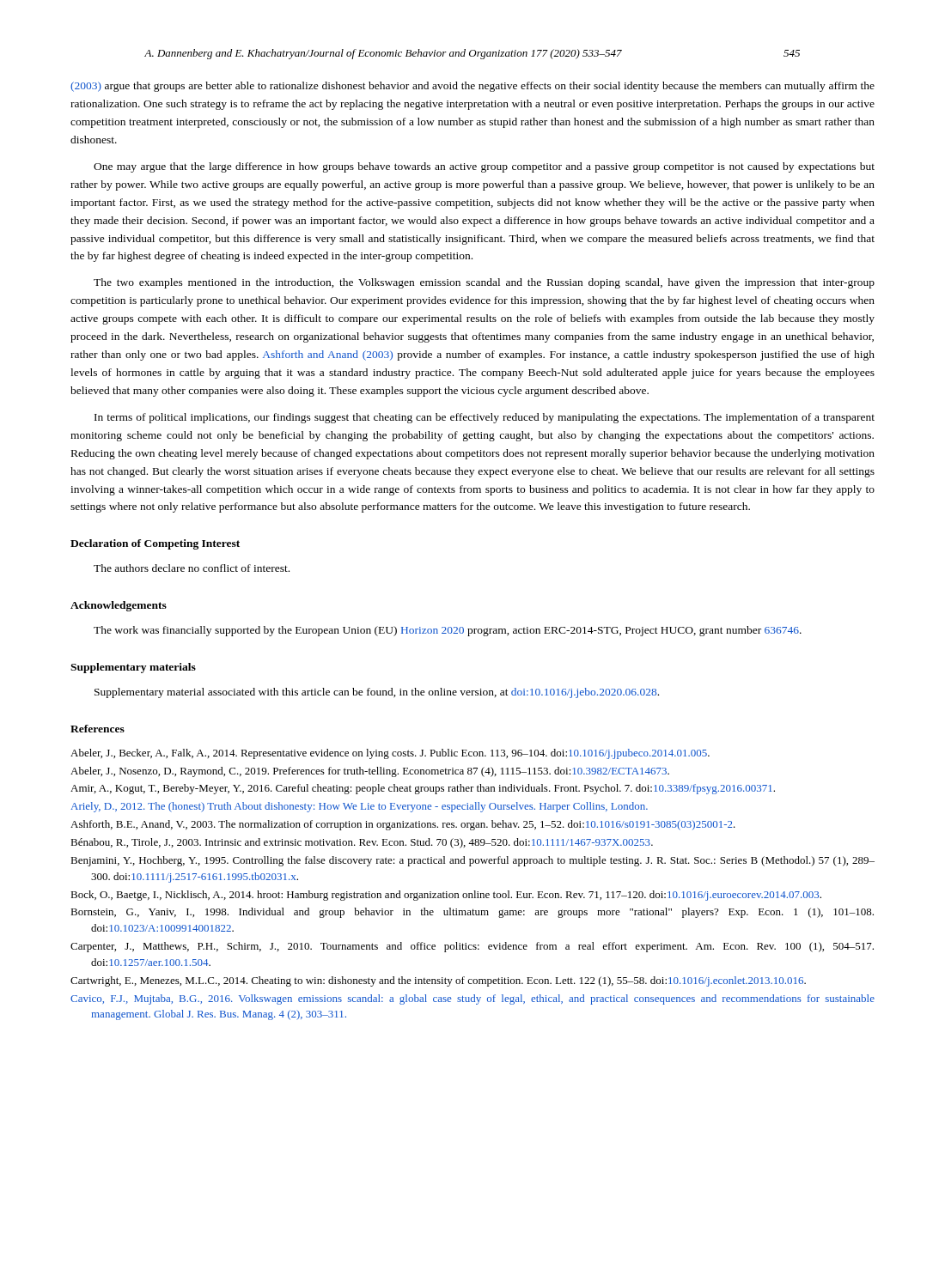The image size is (945, 1288).
Task: Point to "Declaration of Competing Interest"
Action: pos(155,543)
